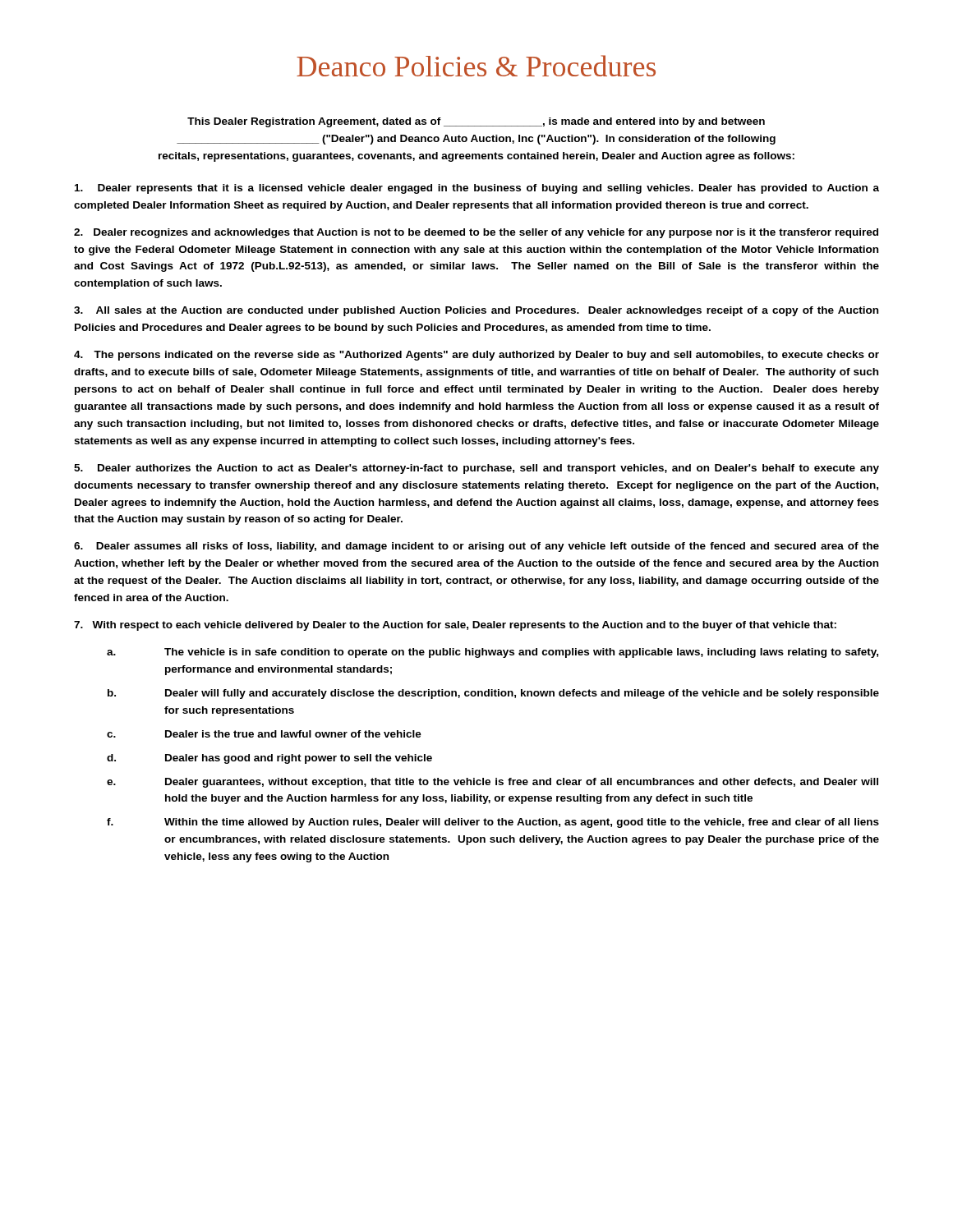Image resolution: width=953 pixels, height=1232 pixels.
Task: Click on the title that reads "Deanco Policies &"
Action: click(476, 67)
